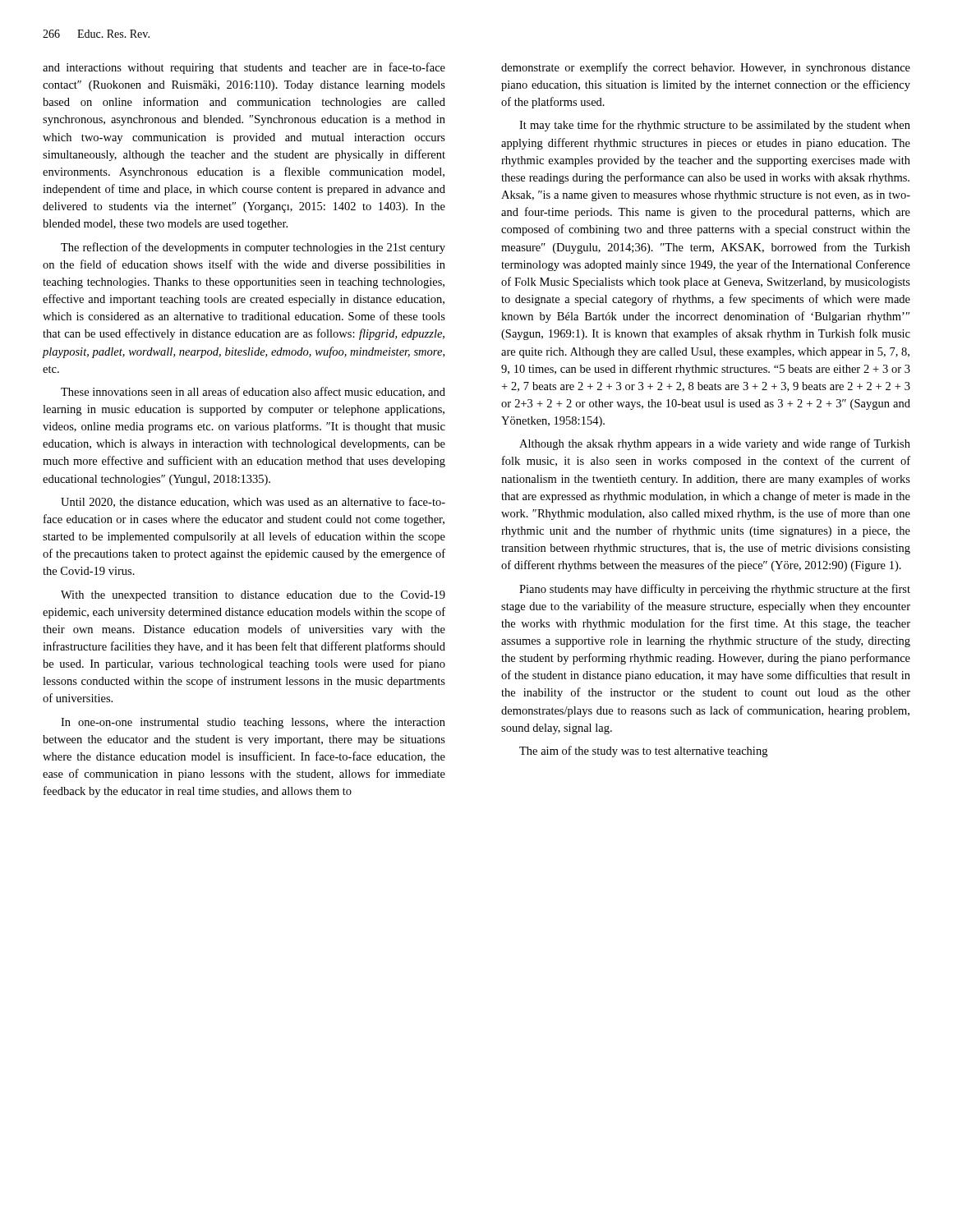Click on the text starting "These innovations seen in all"
This screenshot has height=1232, width=953.
point(244,436)
